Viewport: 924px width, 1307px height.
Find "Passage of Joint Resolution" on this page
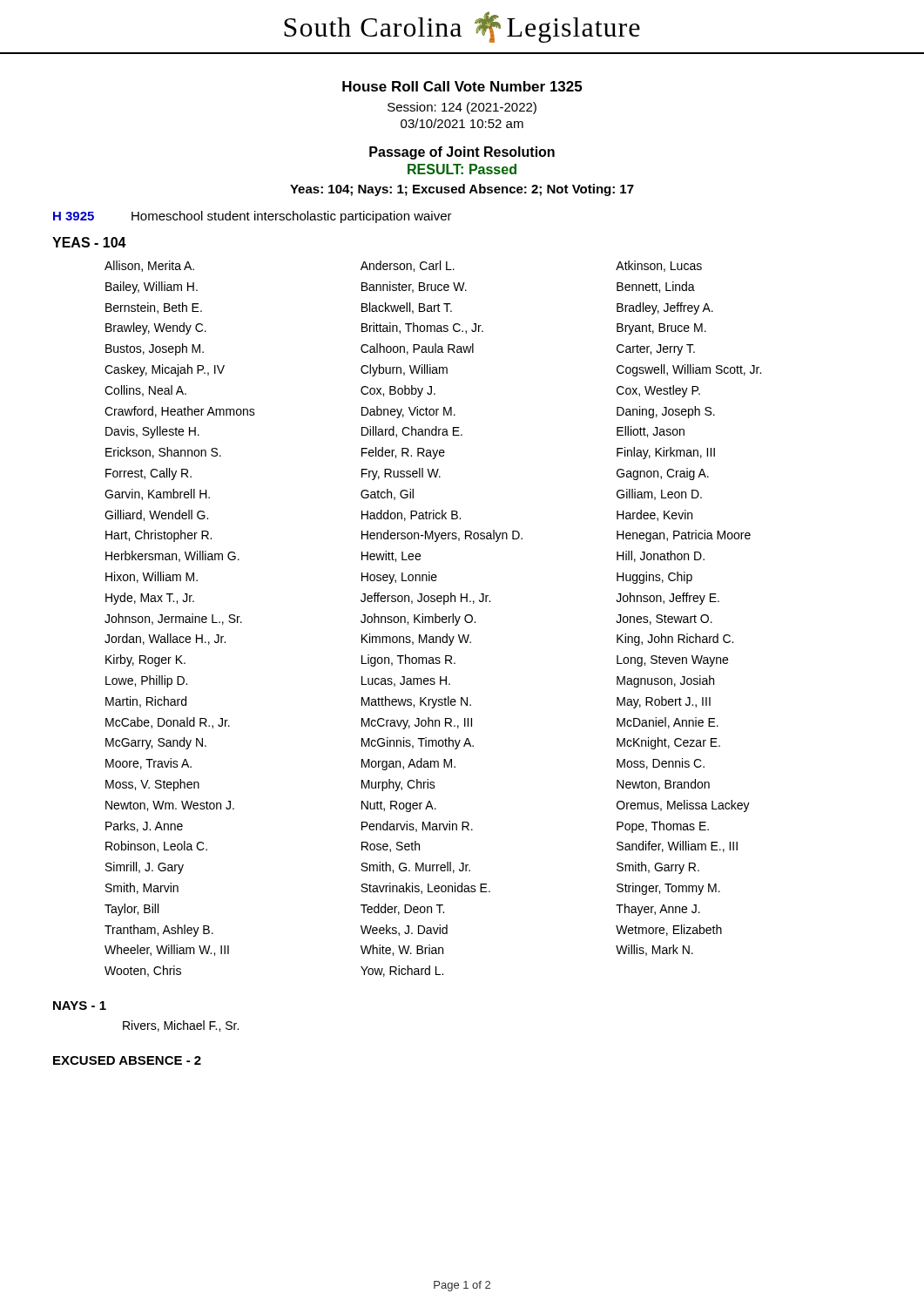pos(462,152)
